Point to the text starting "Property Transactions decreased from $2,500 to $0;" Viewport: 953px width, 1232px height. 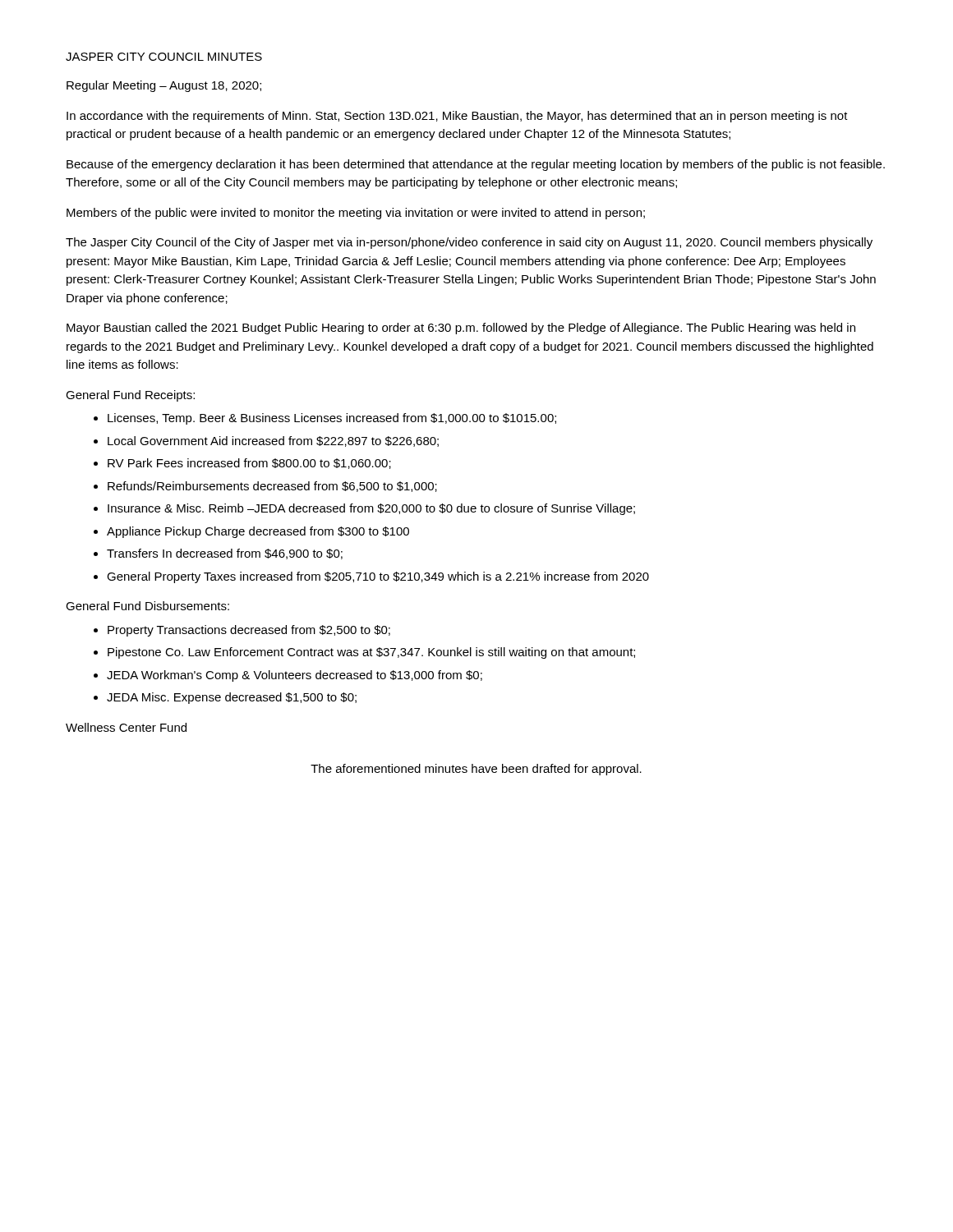coord(249,629)
